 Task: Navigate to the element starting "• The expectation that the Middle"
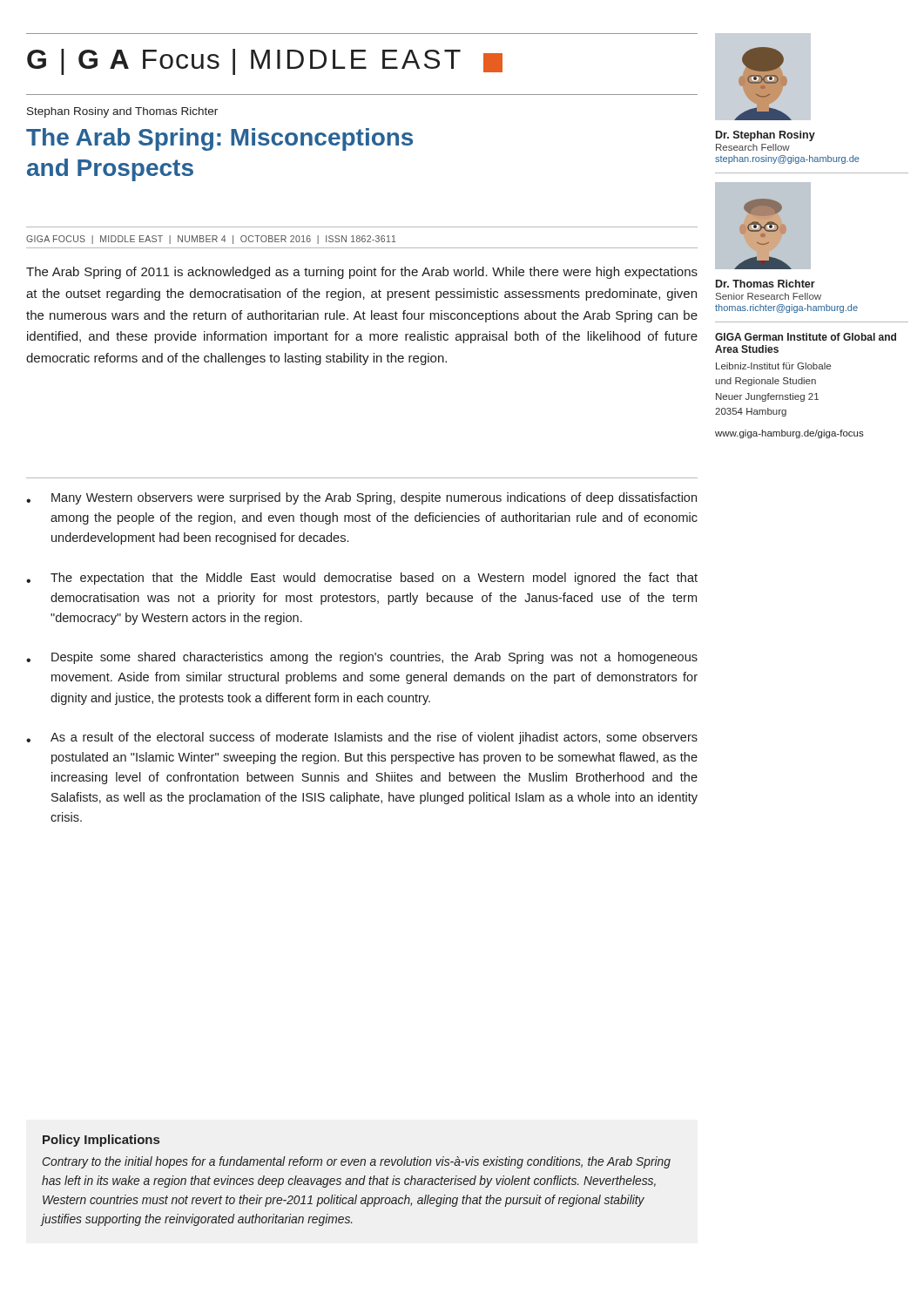[362, 598]
